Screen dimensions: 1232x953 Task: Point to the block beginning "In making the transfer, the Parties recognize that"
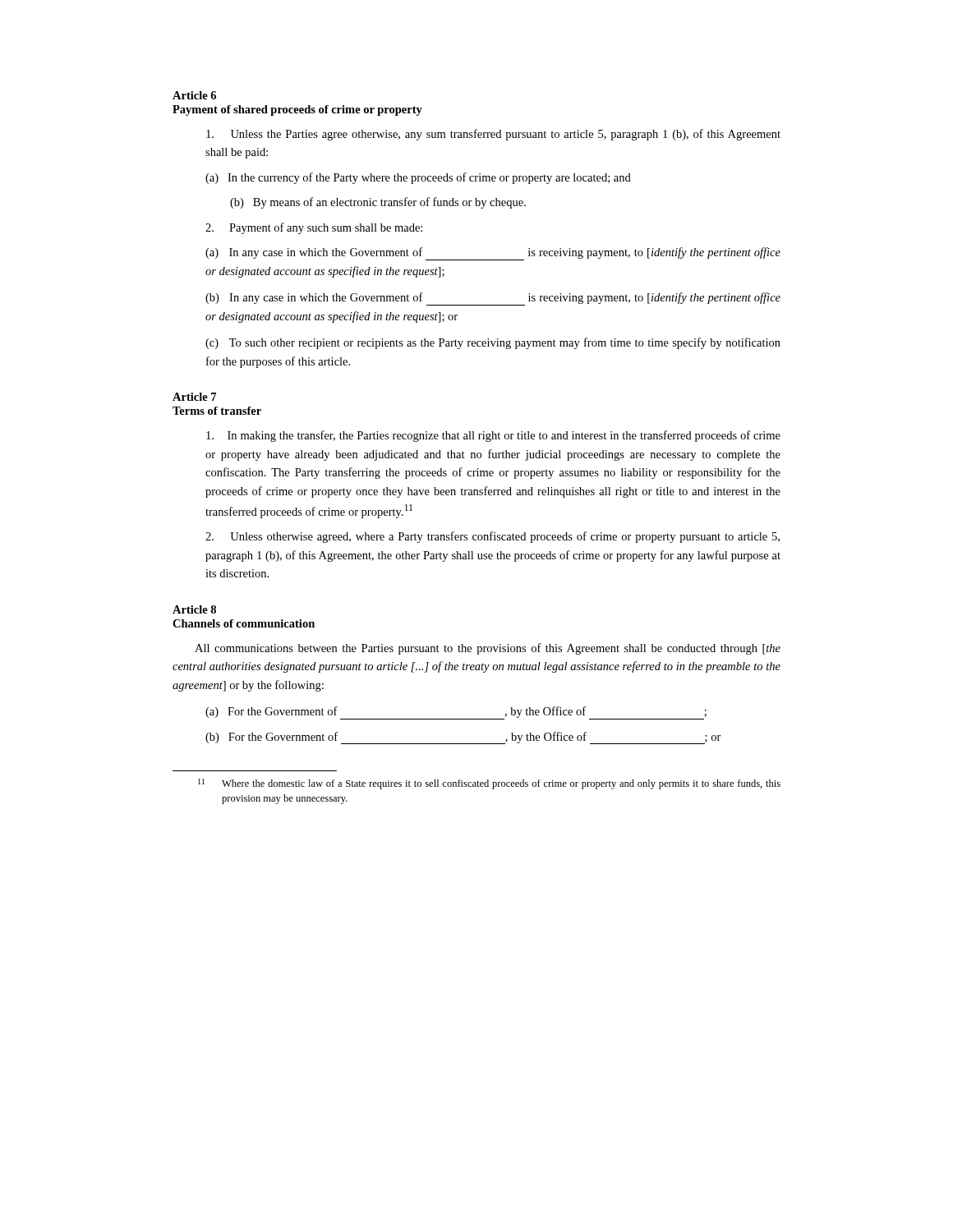coord(493,474)
